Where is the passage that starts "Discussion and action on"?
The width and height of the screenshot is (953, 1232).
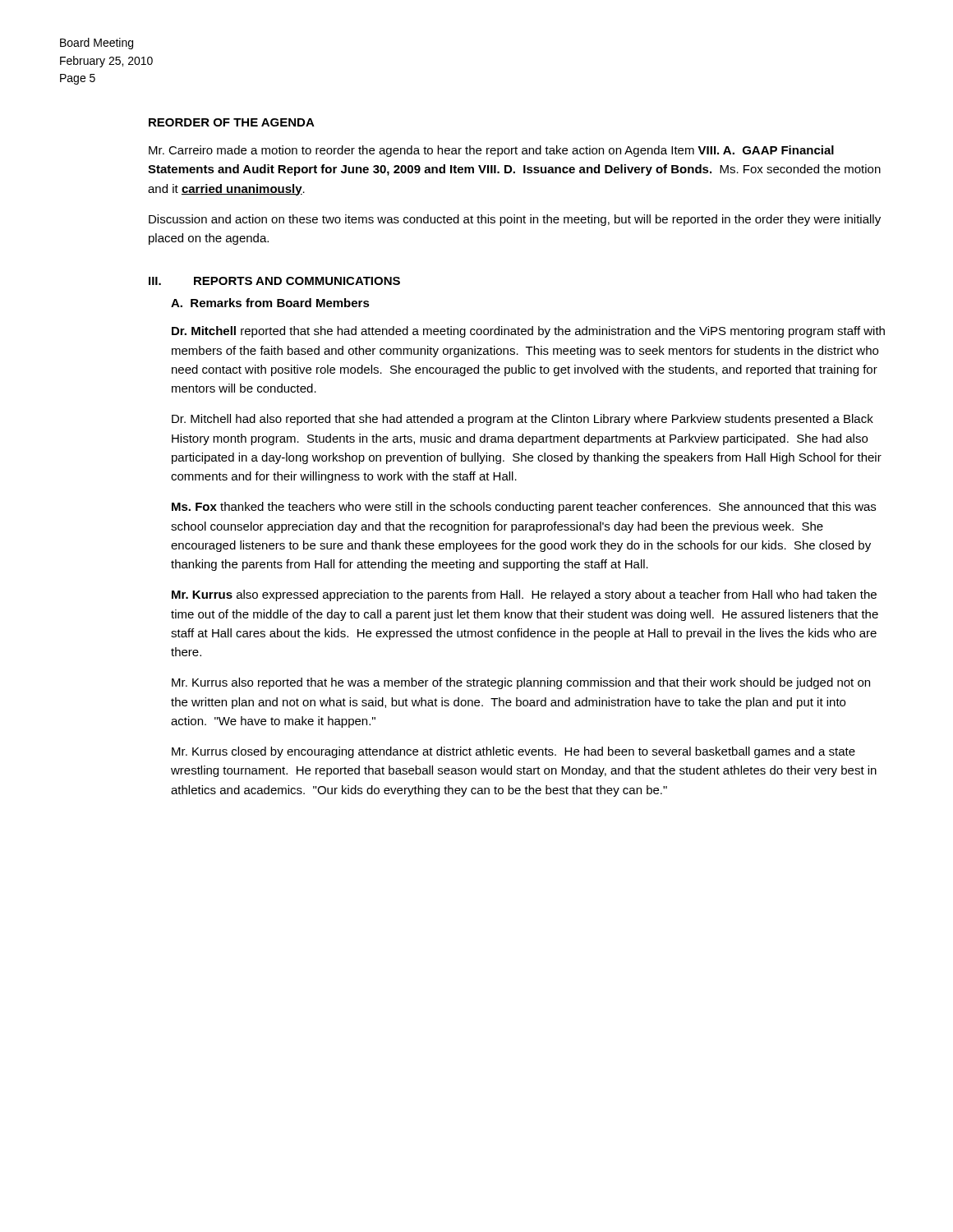click(514, 228)
